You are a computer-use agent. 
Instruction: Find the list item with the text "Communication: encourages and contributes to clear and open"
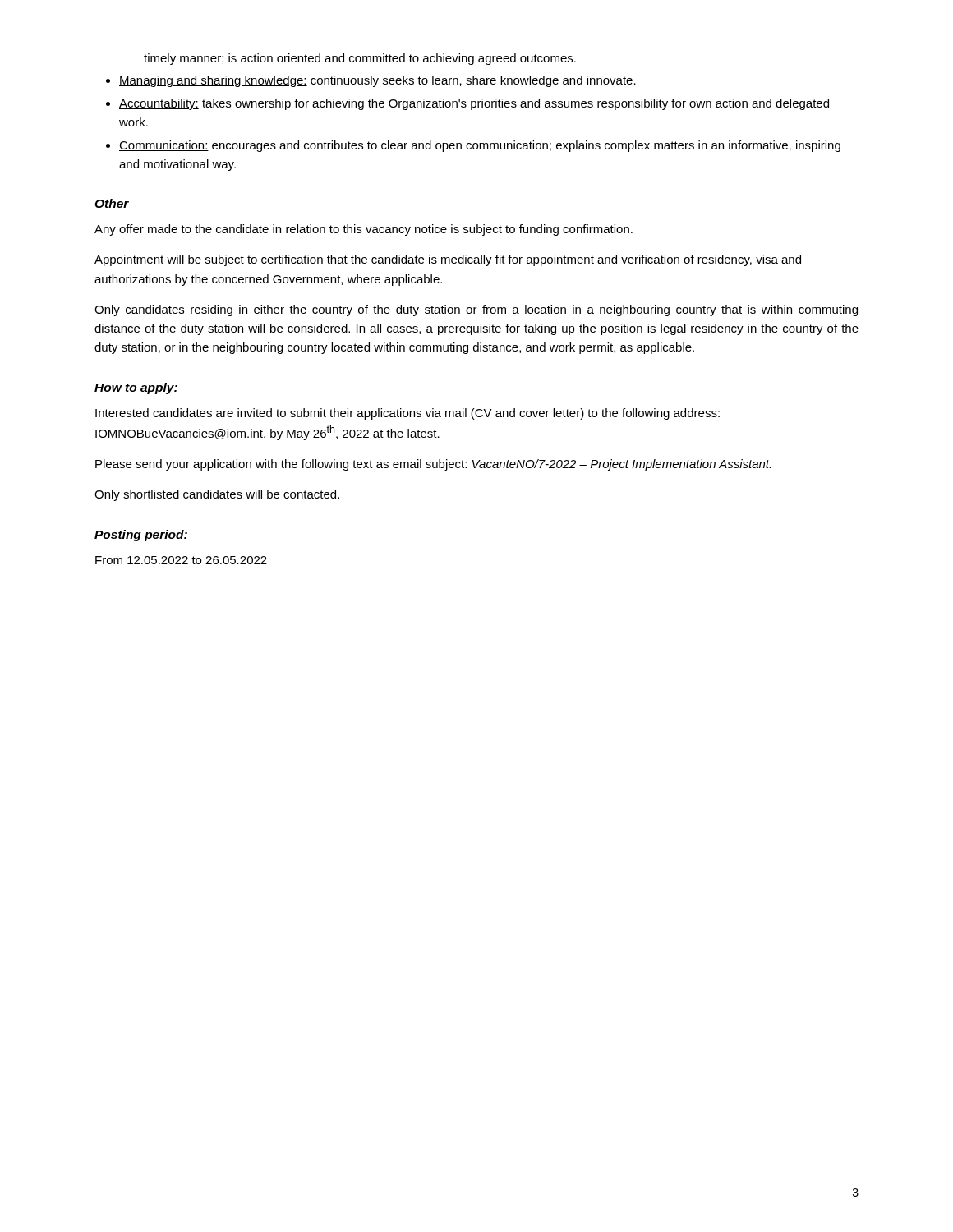point(480,154)
